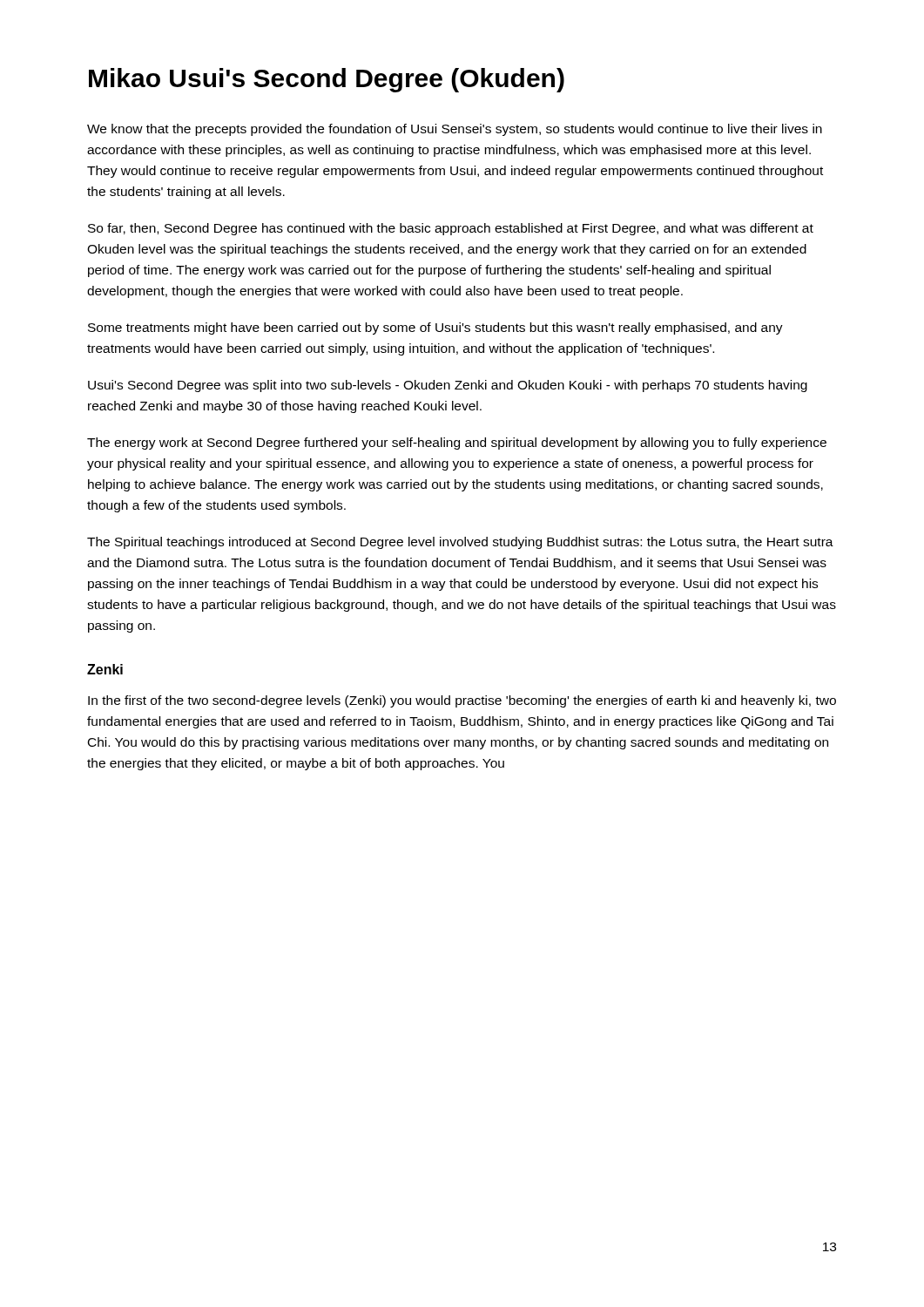Locate the passage starting "In the first of"
This screenshot has height=1307, width=924.
coord(462,732)
